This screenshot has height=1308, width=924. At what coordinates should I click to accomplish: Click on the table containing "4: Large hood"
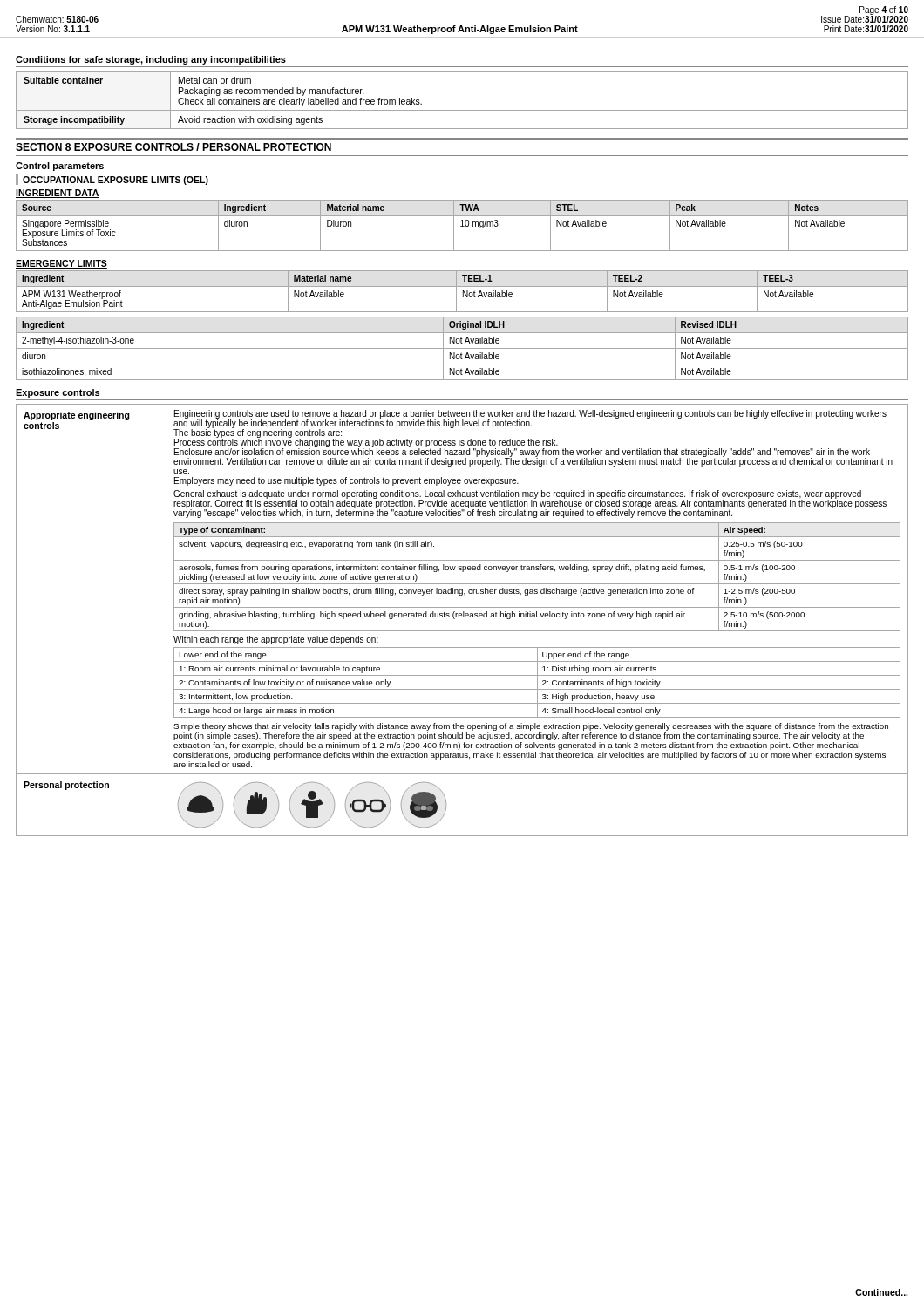[537, 682]
